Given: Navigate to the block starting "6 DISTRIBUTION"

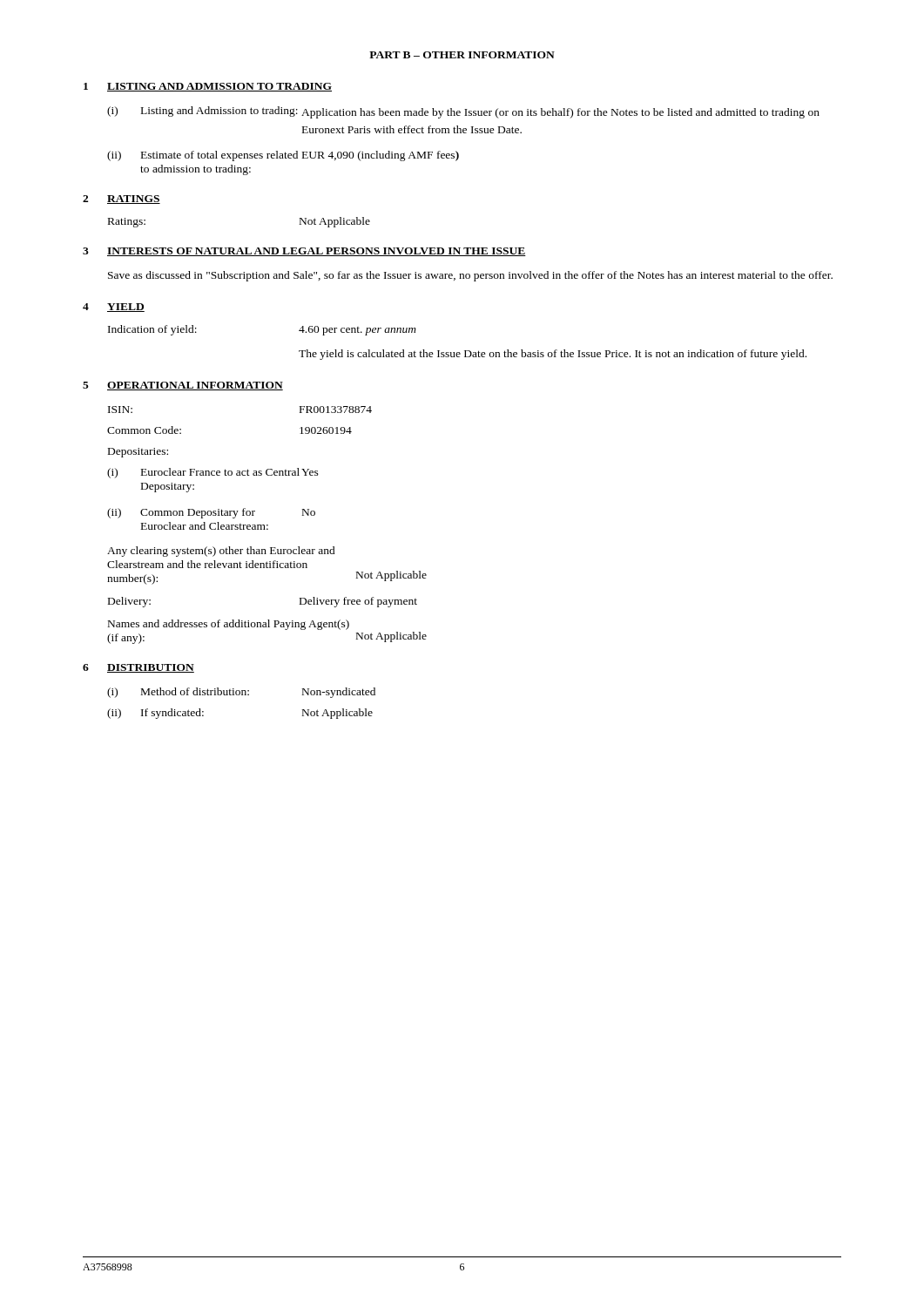Looking at the screenshot, I should coord(138,667).
